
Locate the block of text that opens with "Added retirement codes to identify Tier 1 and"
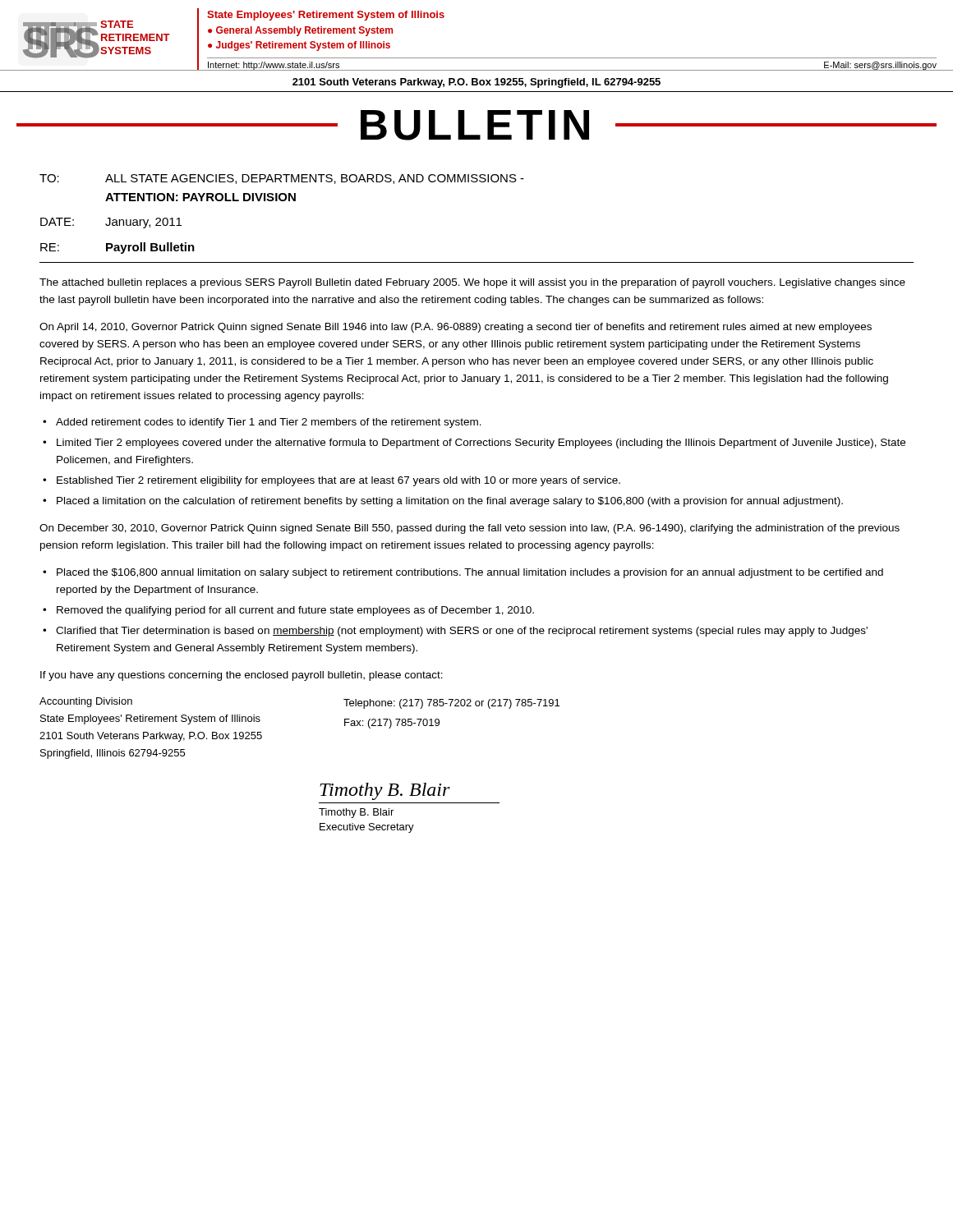269,422
